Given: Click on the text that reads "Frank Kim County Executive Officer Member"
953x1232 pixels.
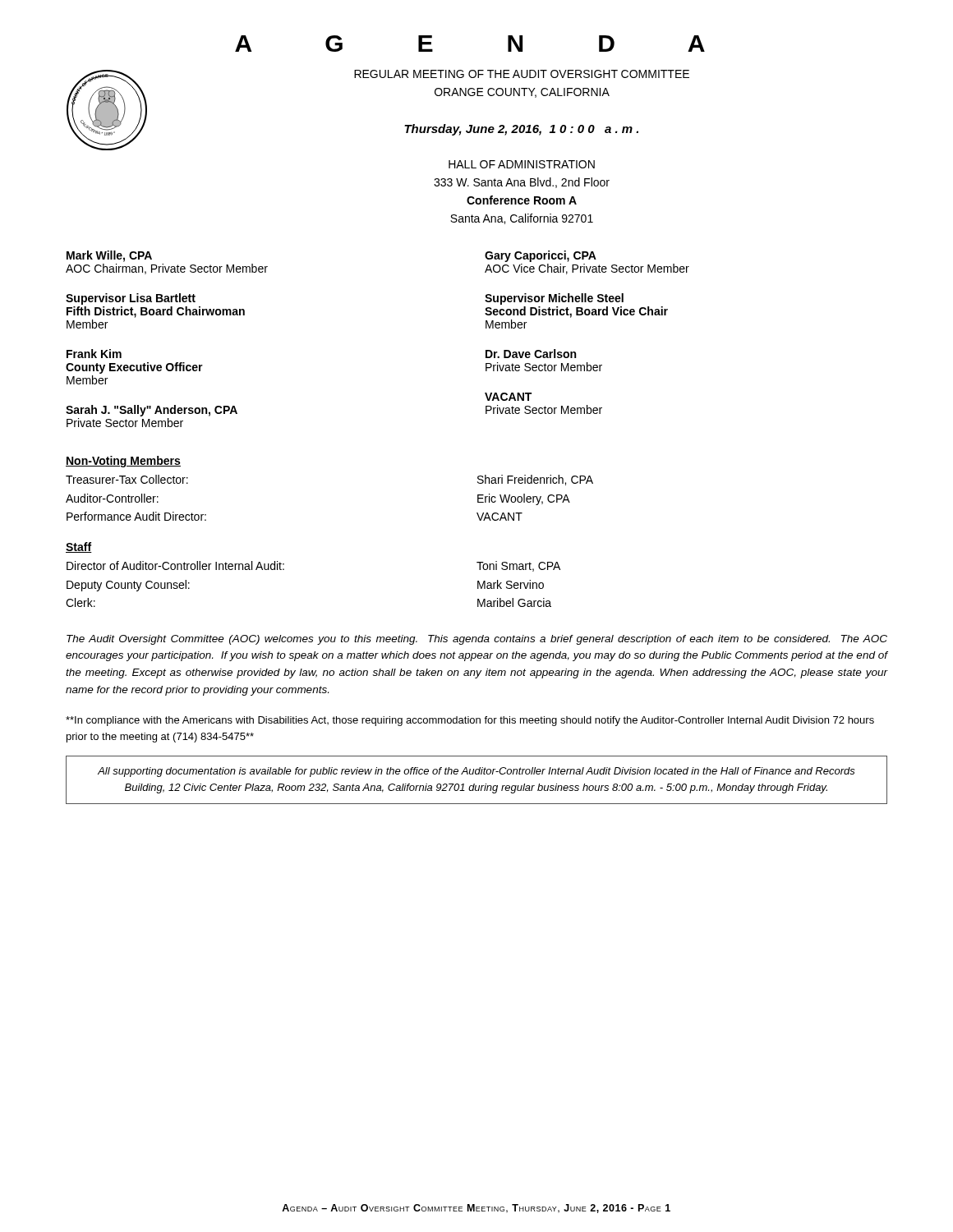Looking at the screenshot, I should (x=134, y=367).
